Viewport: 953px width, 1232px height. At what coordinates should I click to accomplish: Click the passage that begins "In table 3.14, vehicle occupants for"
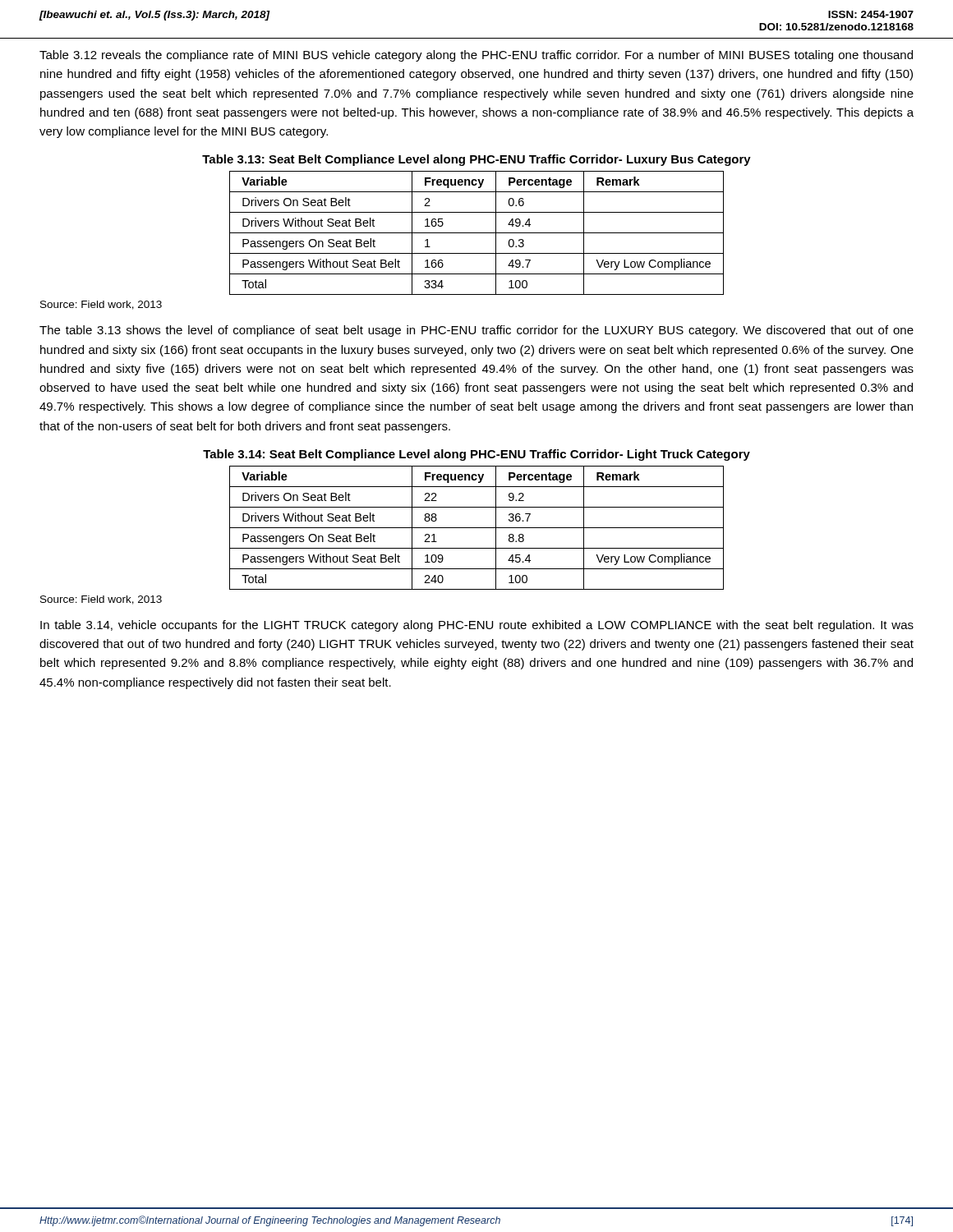coord(476,653)
